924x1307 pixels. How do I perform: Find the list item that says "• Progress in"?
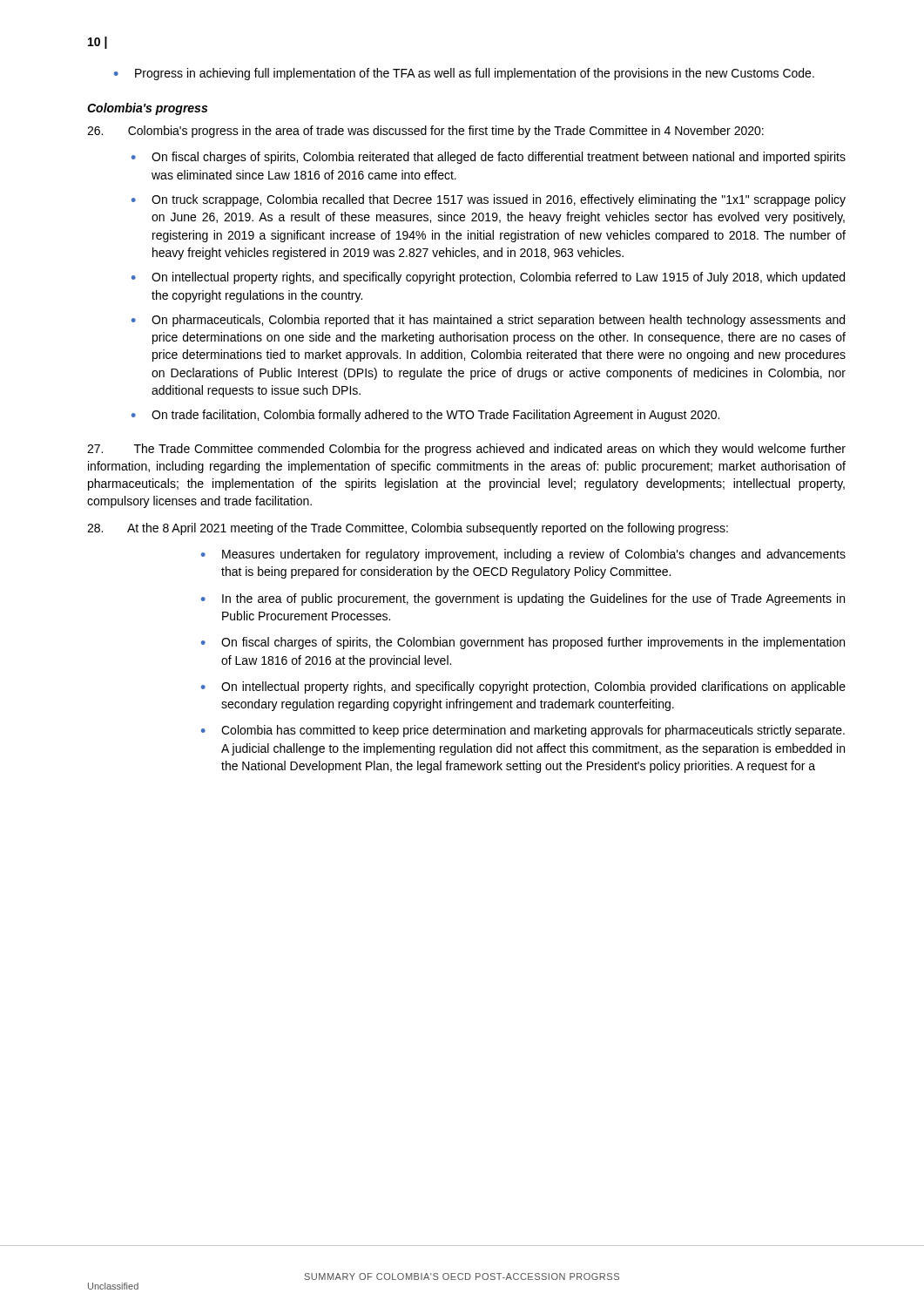pos(479,75)
